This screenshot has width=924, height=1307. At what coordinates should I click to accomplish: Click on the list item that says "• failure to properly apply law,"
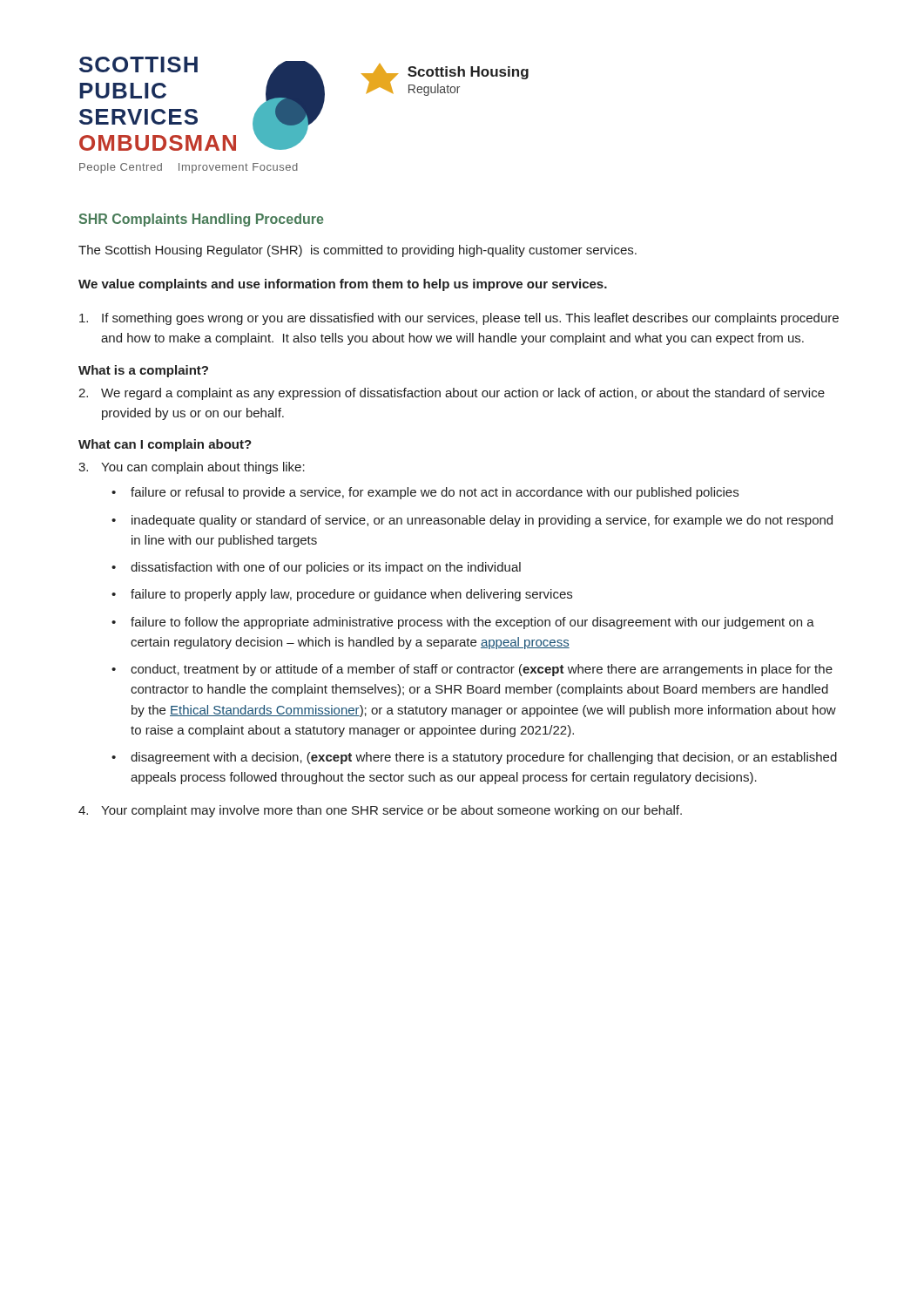[x=342, y=594]
